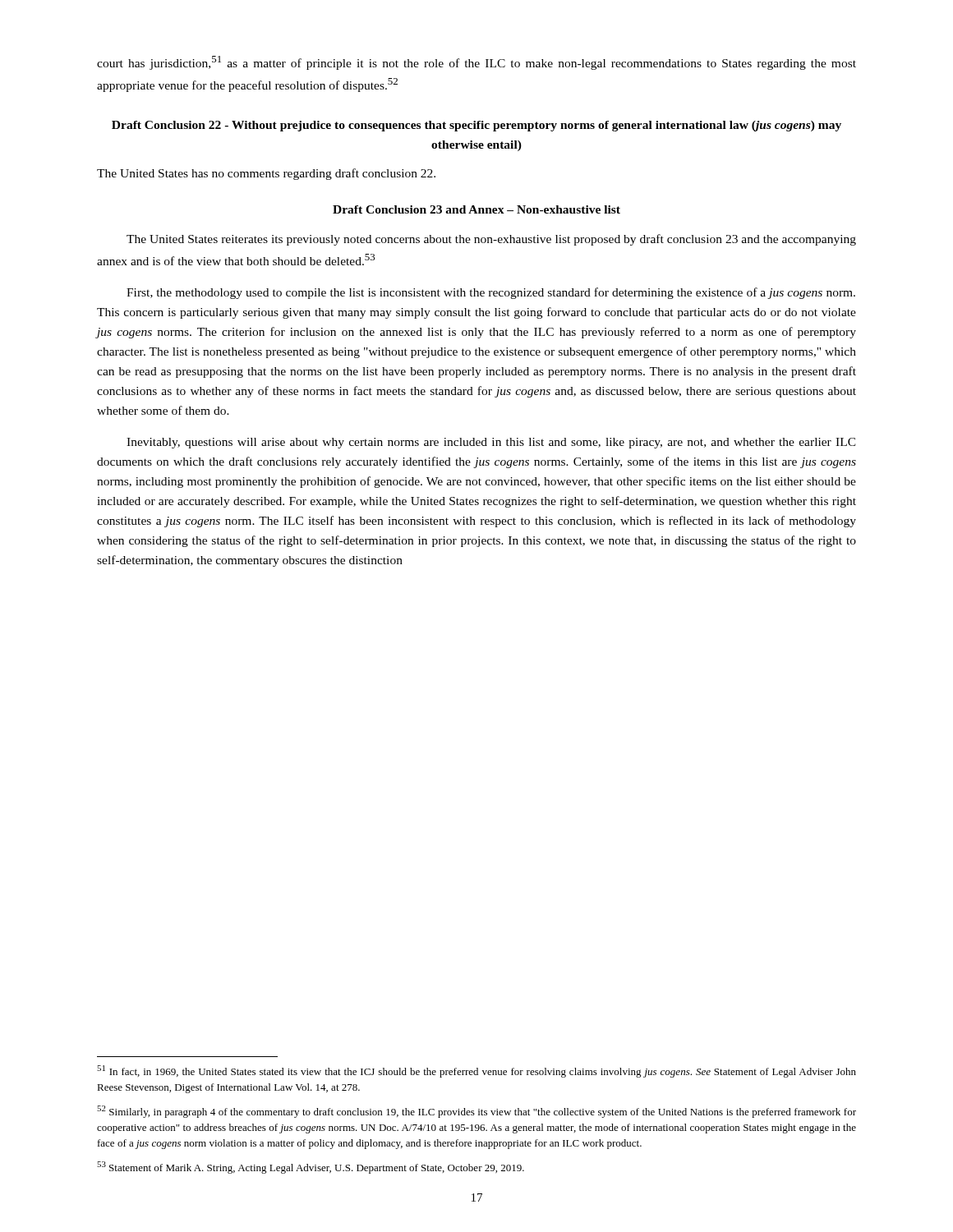Screen dimensions: 1232x953
Task: Select the text block starting "Inevitably, questions will arise about why certain"
Action: (476, 501)
